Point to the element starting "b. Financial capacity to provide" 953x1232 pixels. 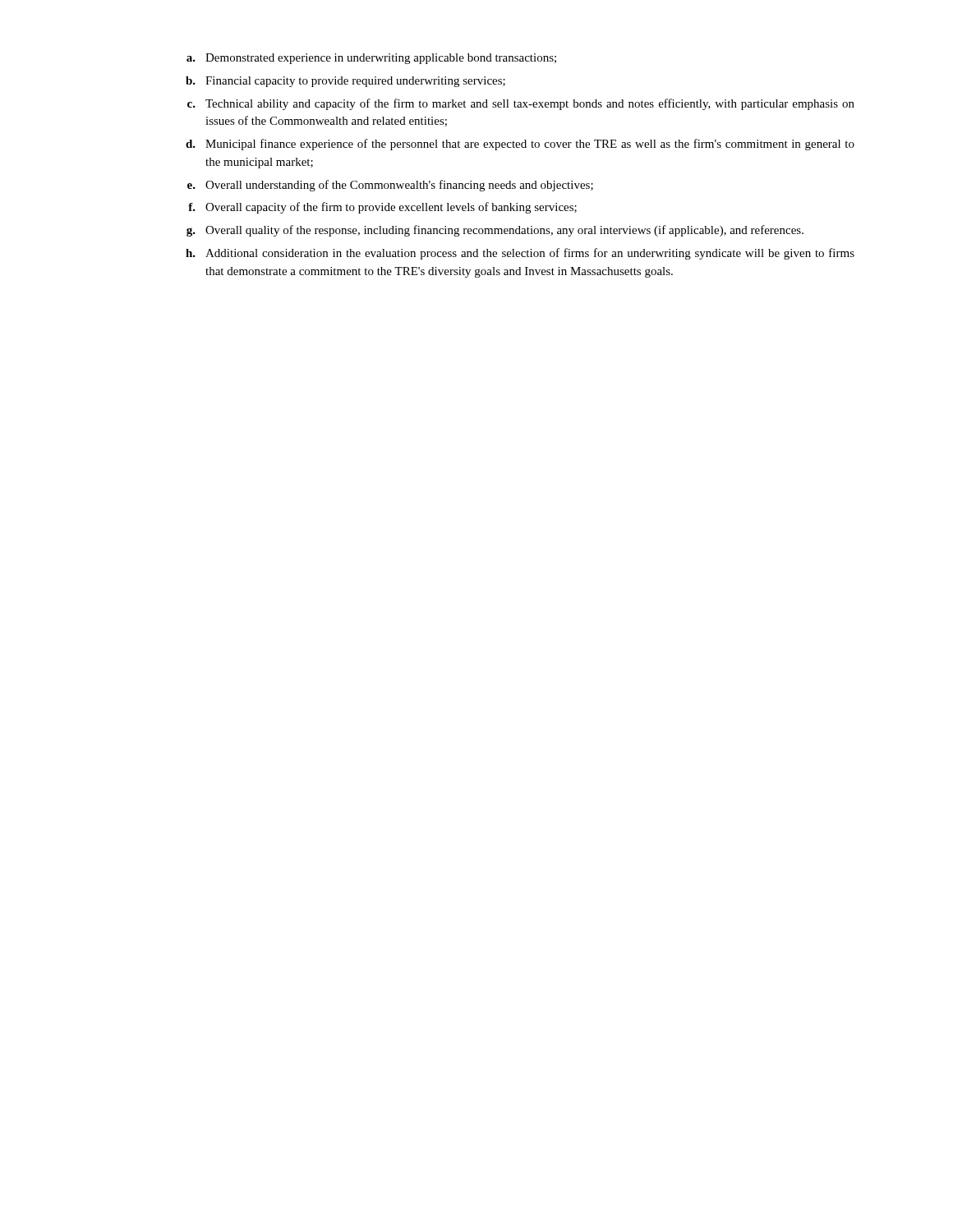click(513, 81)
